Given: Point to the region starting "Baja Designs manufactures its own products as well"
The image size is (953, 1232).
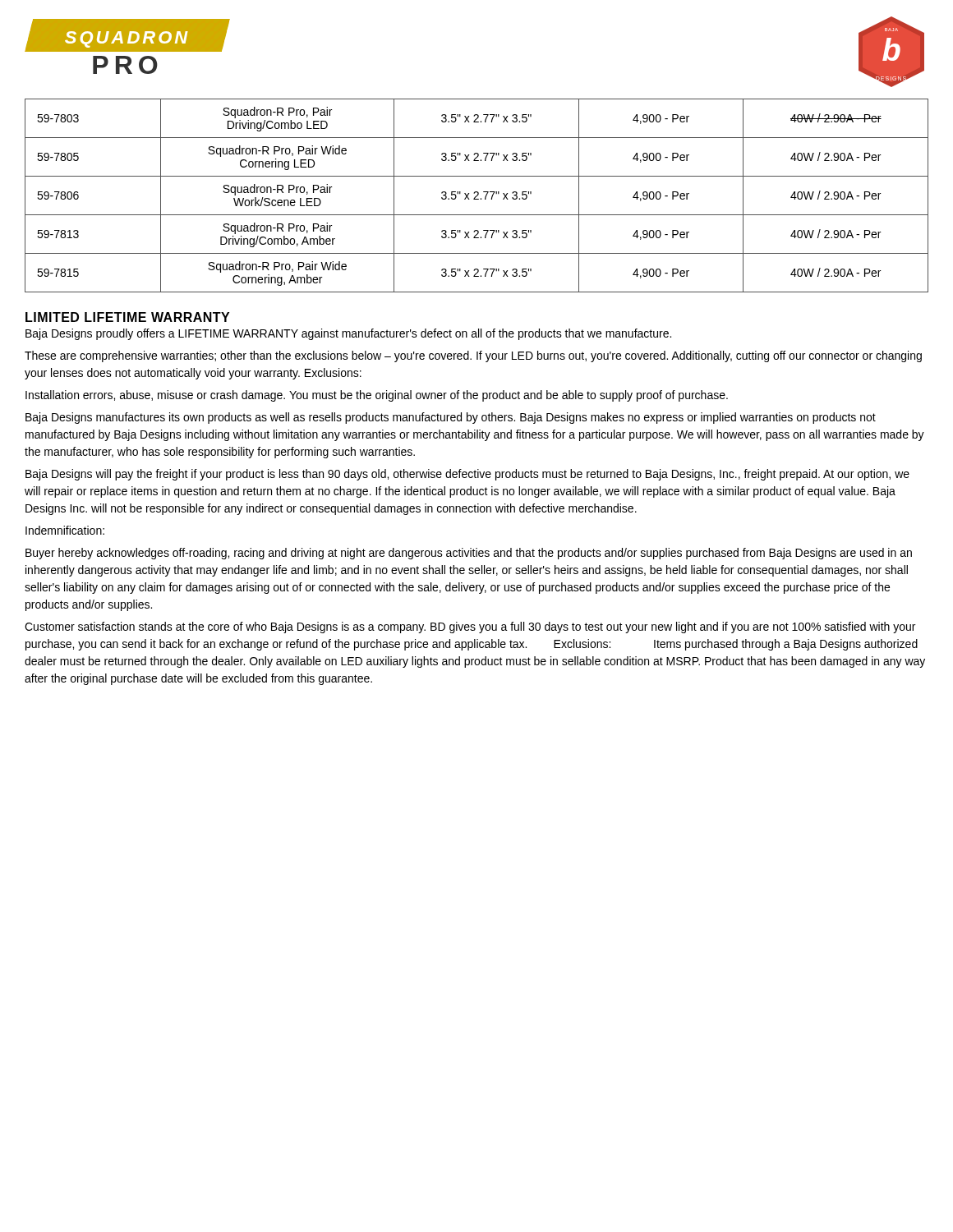Looking at the screenshot, I should point(476,435).
